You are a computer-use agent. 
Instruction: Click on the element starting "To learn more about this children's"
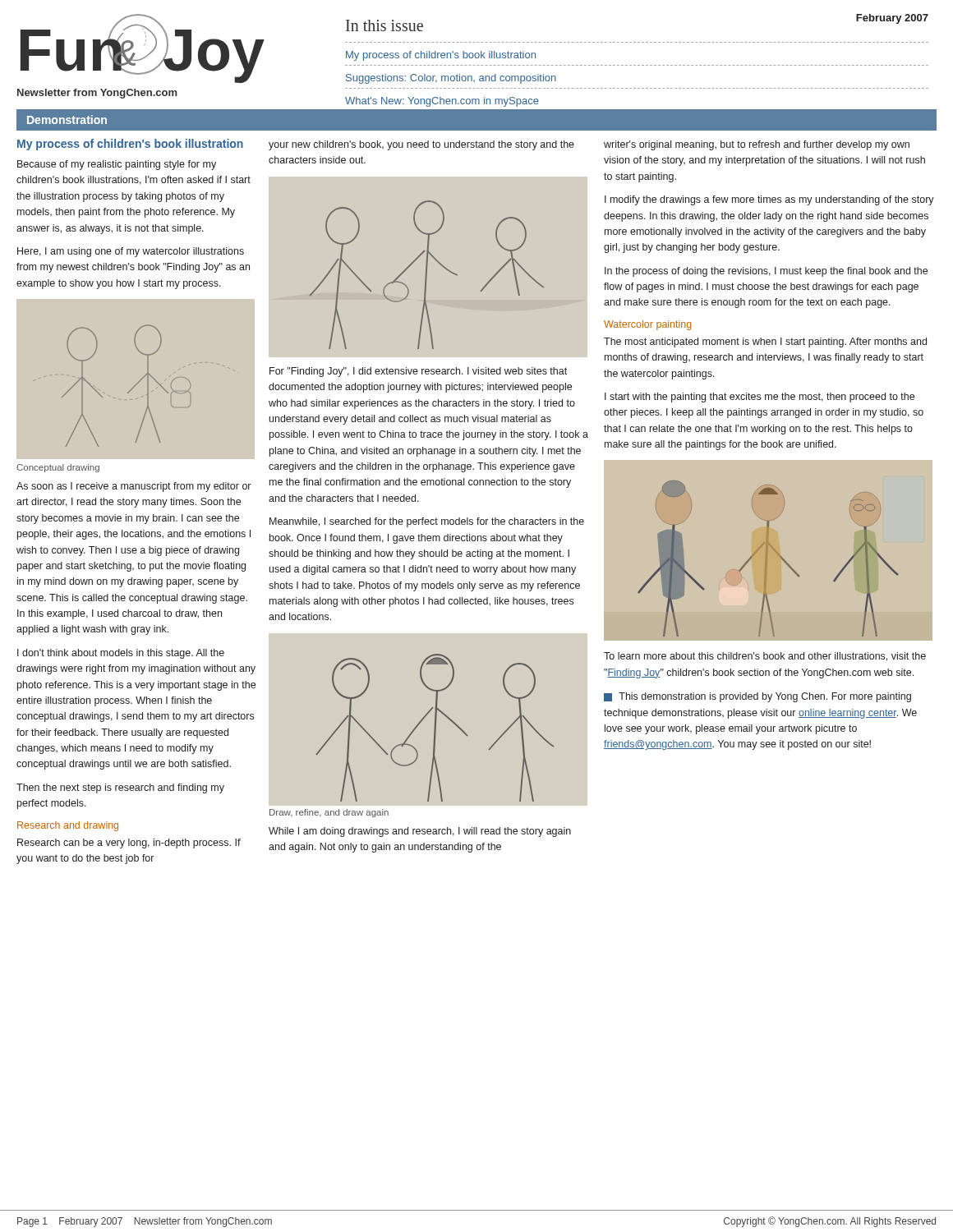(x=765, y=664)
